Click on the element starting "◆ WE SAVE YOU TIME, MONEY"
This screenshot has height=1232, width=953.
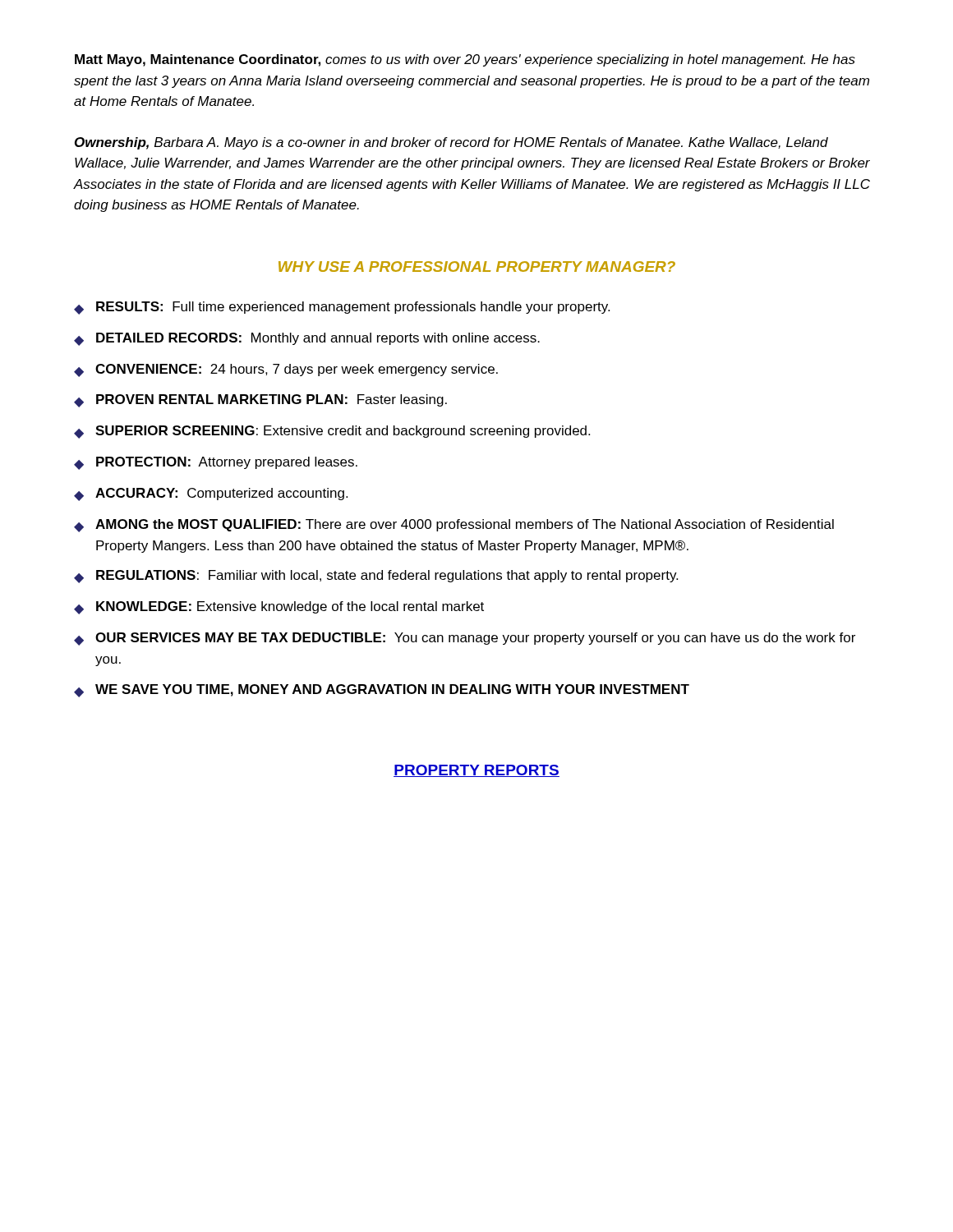(476, 690)
